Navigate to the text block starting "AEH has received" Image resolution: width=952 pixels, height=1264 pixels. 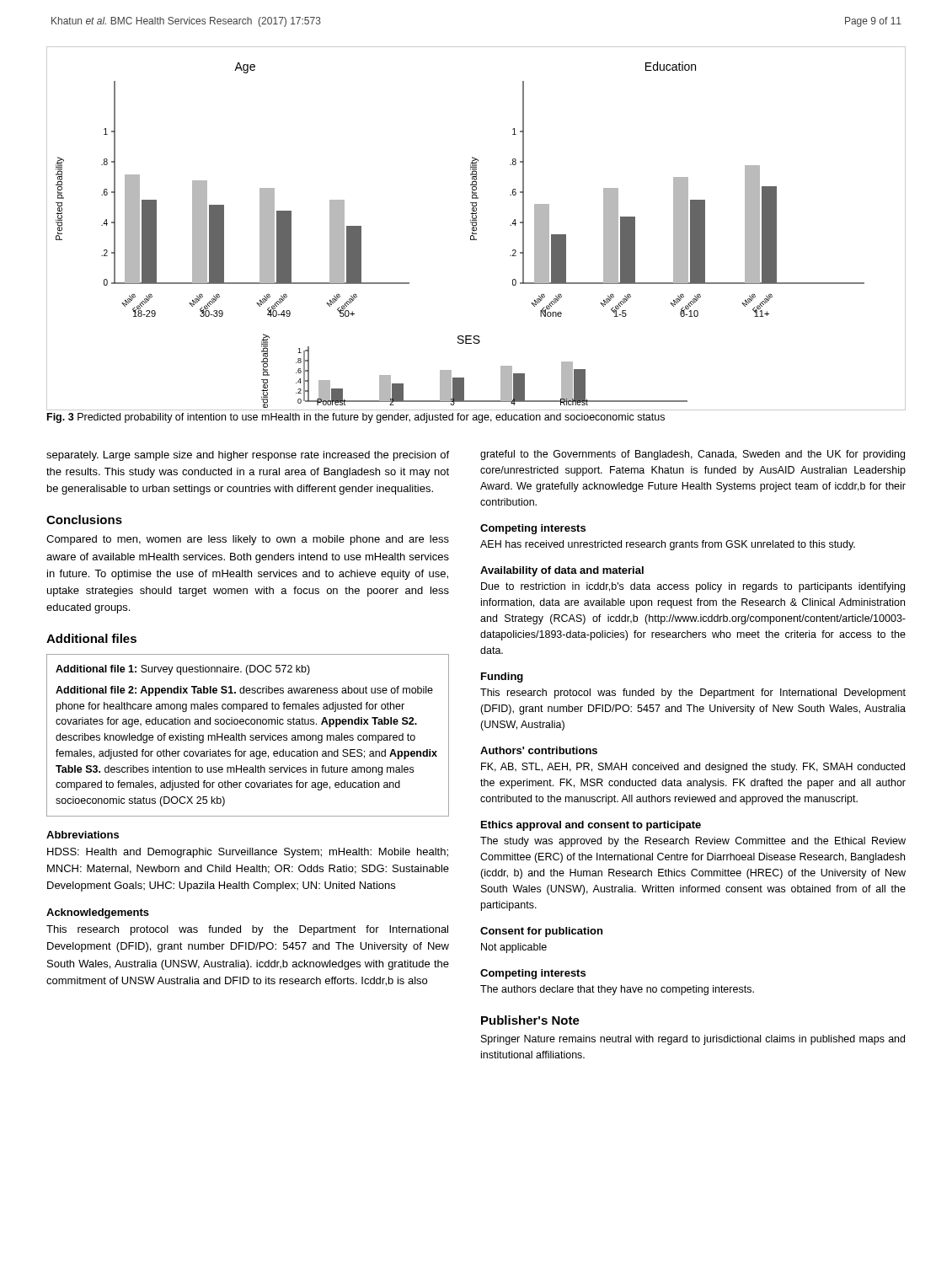668,544
